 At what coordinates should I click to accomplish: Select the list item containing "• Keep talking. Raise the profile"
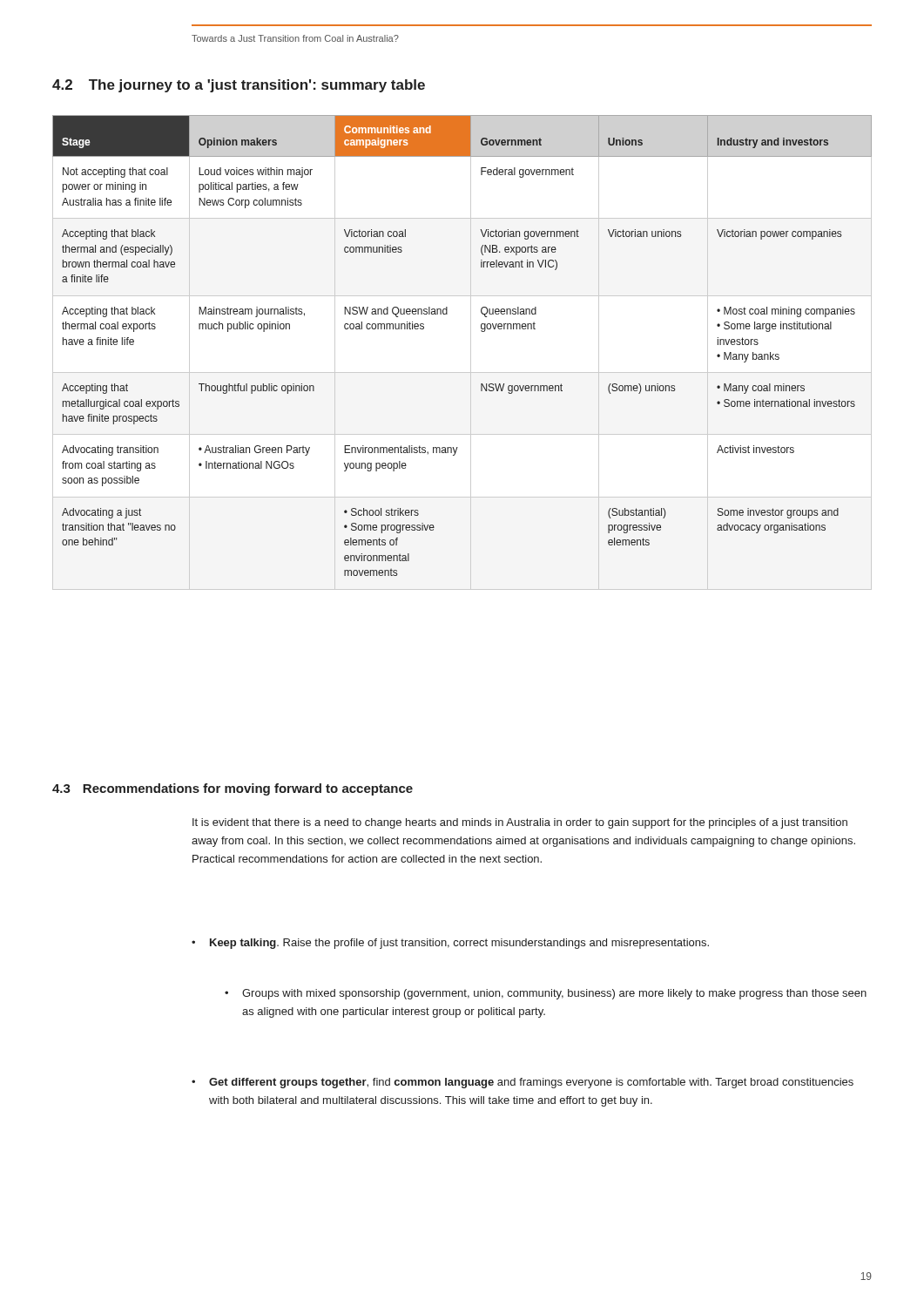tap(451, 943)
